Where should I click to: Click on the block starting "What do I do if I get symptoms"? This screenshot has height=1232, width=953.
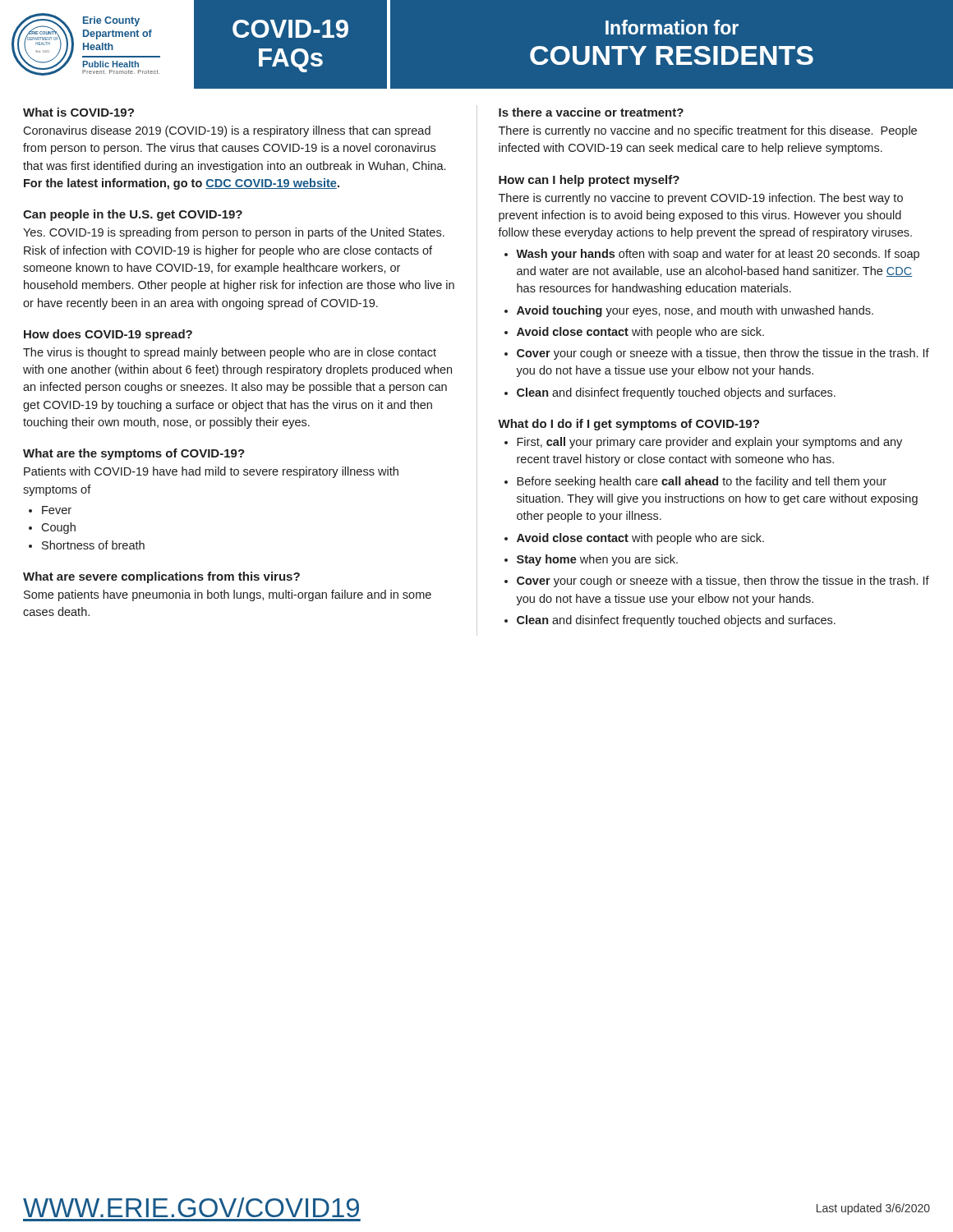click(629, 423)
